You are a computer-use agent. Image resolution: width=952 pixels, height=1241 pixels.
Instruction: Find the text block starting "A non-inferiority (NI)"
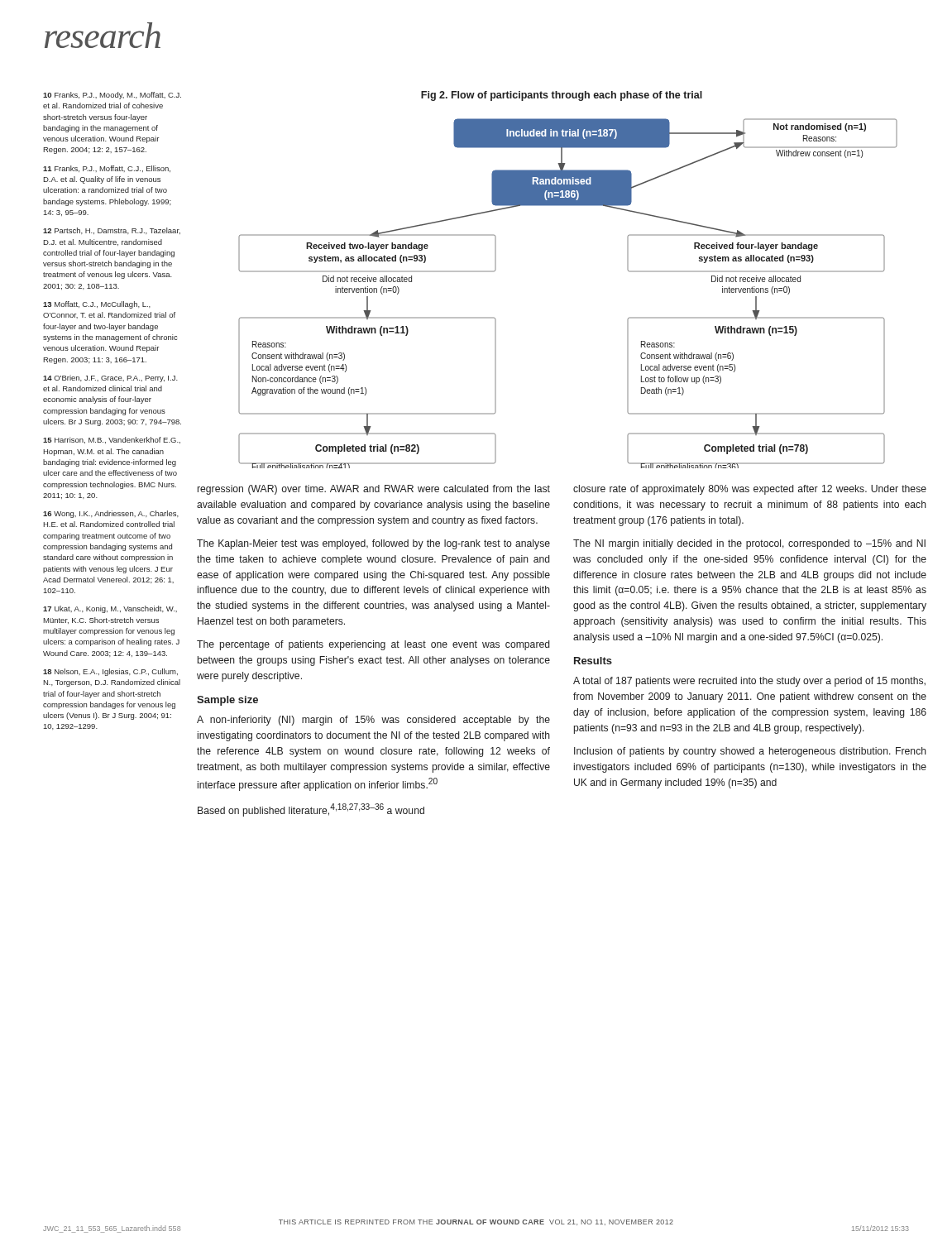click(x=373, y=766)
